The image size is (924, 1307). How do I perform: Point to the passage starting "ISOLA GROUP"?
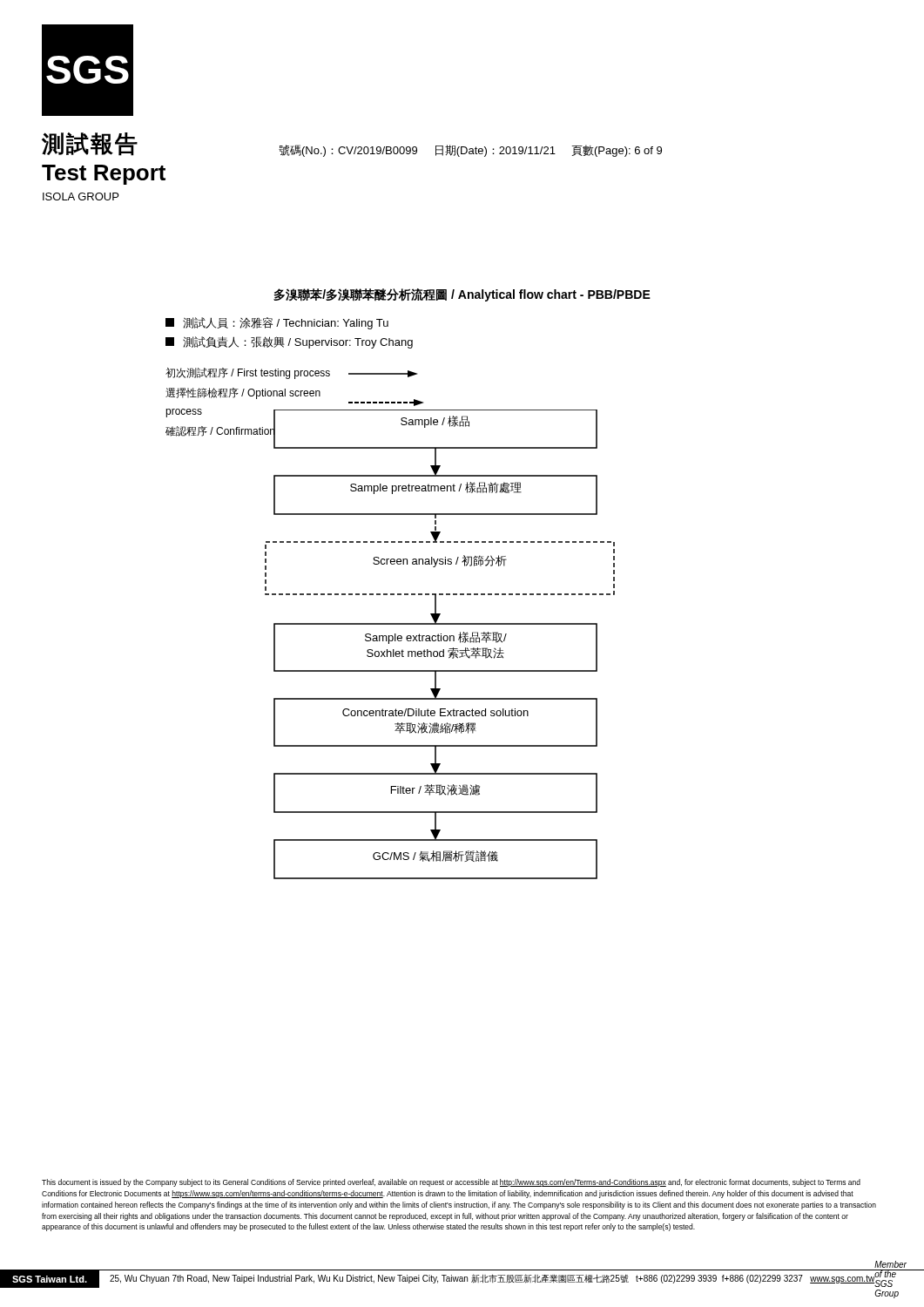(x=80, y=196)
